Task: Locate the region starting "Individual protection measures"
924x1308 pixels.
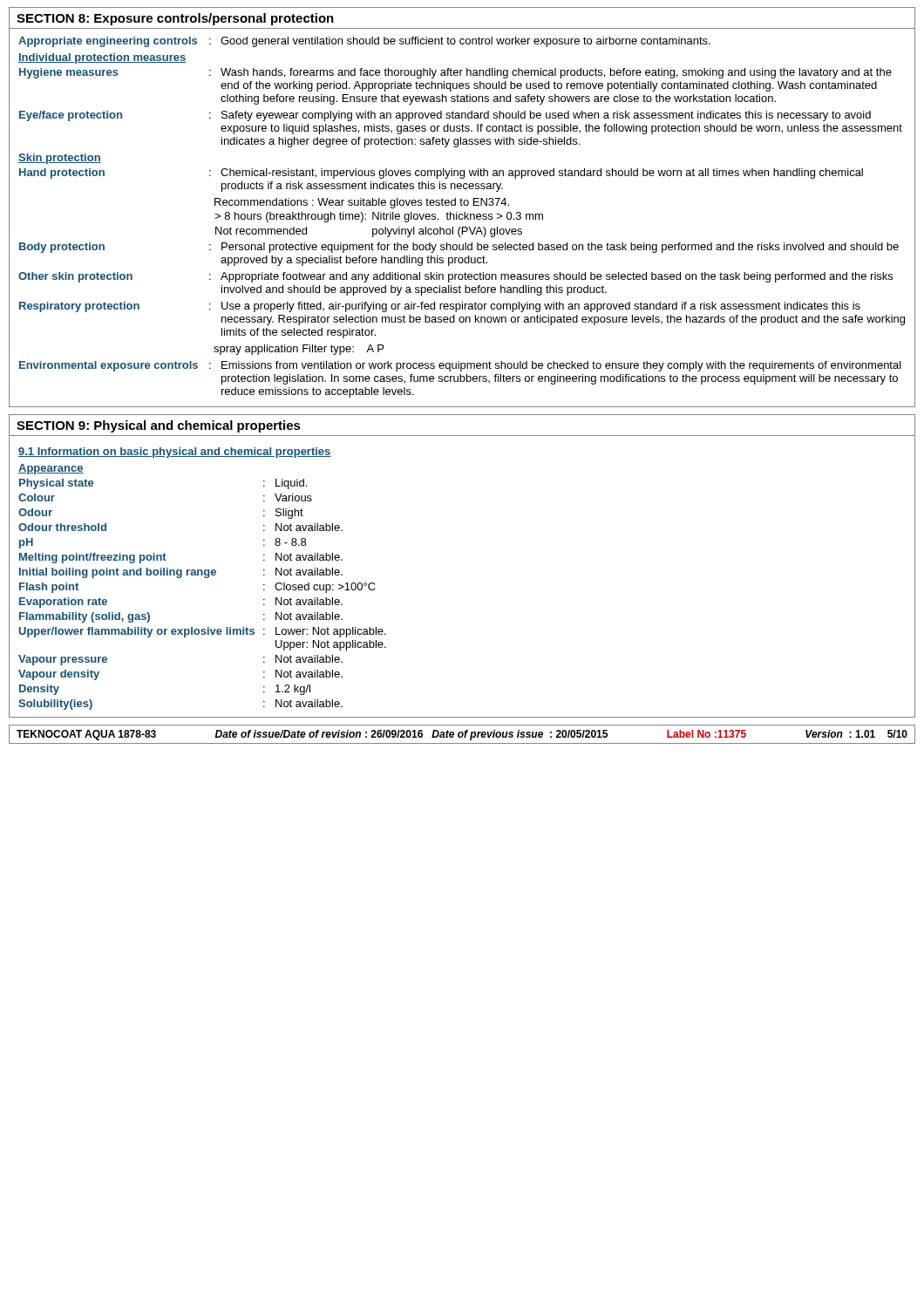Action: [x=462, y=57]
